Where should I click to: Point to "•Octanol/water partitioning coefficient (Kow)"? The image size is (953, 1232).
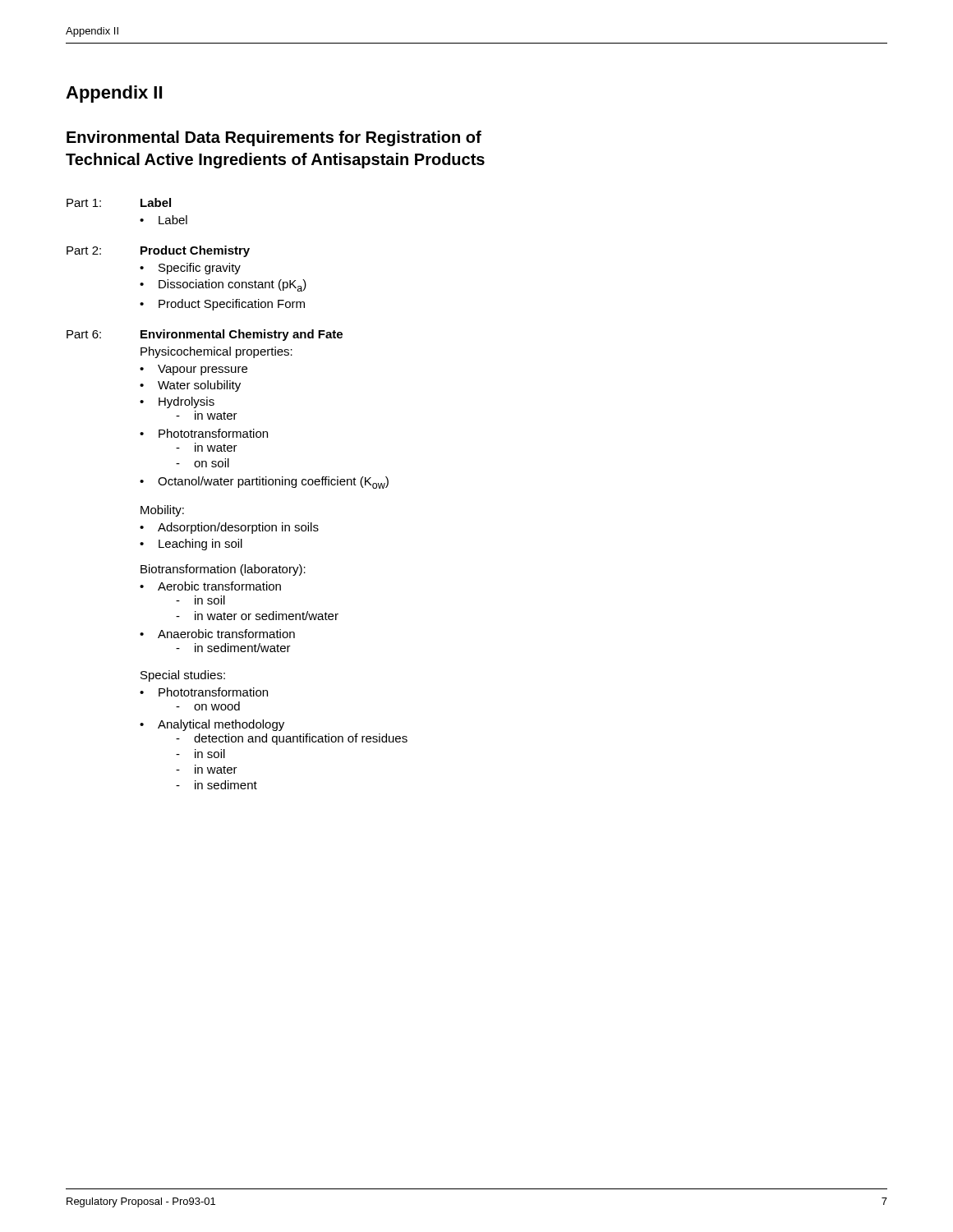[x=264, y=483]
